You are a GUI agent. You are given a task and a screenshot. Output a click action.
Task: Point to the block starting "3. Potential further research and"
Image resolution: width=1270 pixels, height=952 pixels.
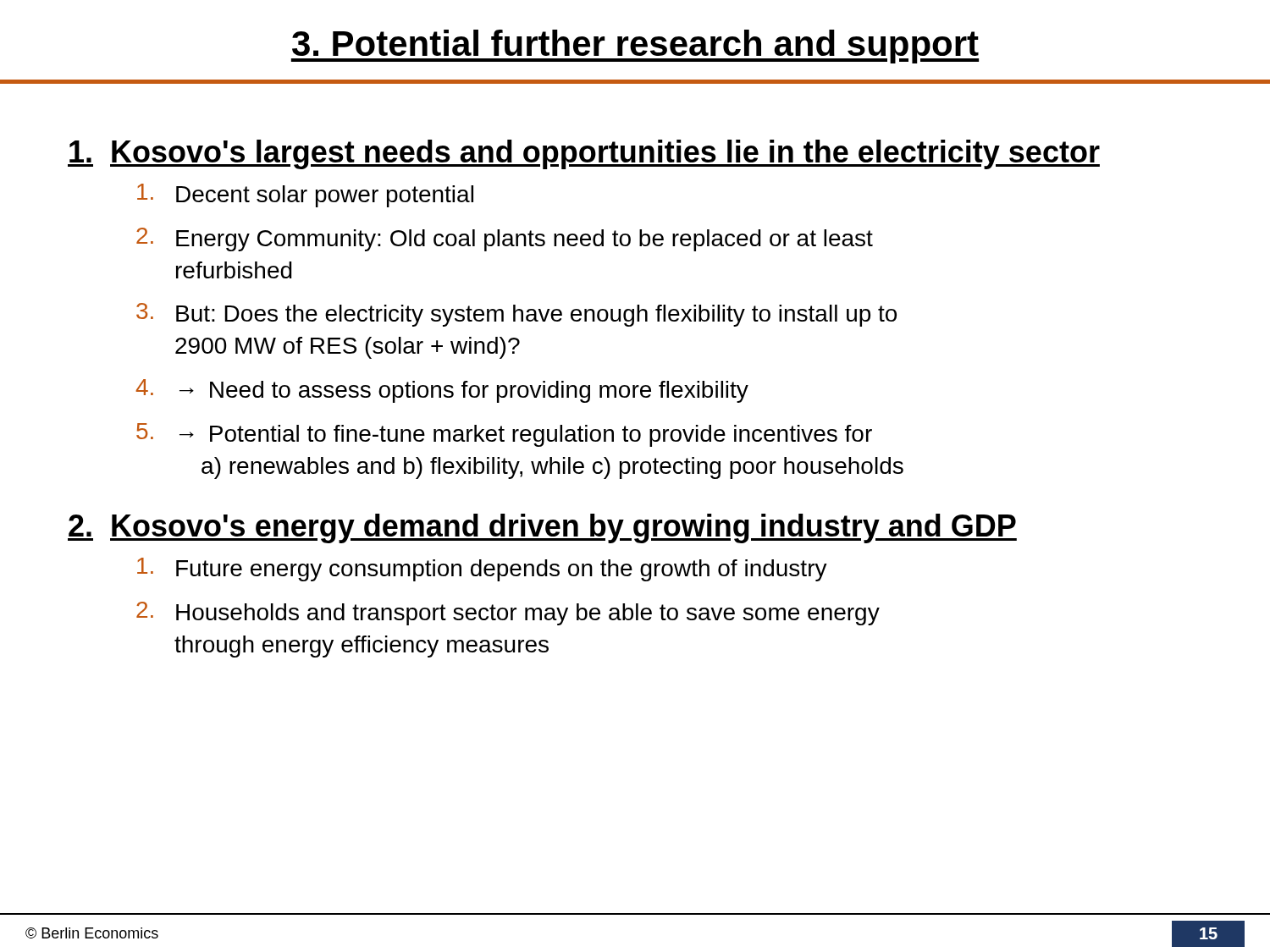click(x=635, y=44)
